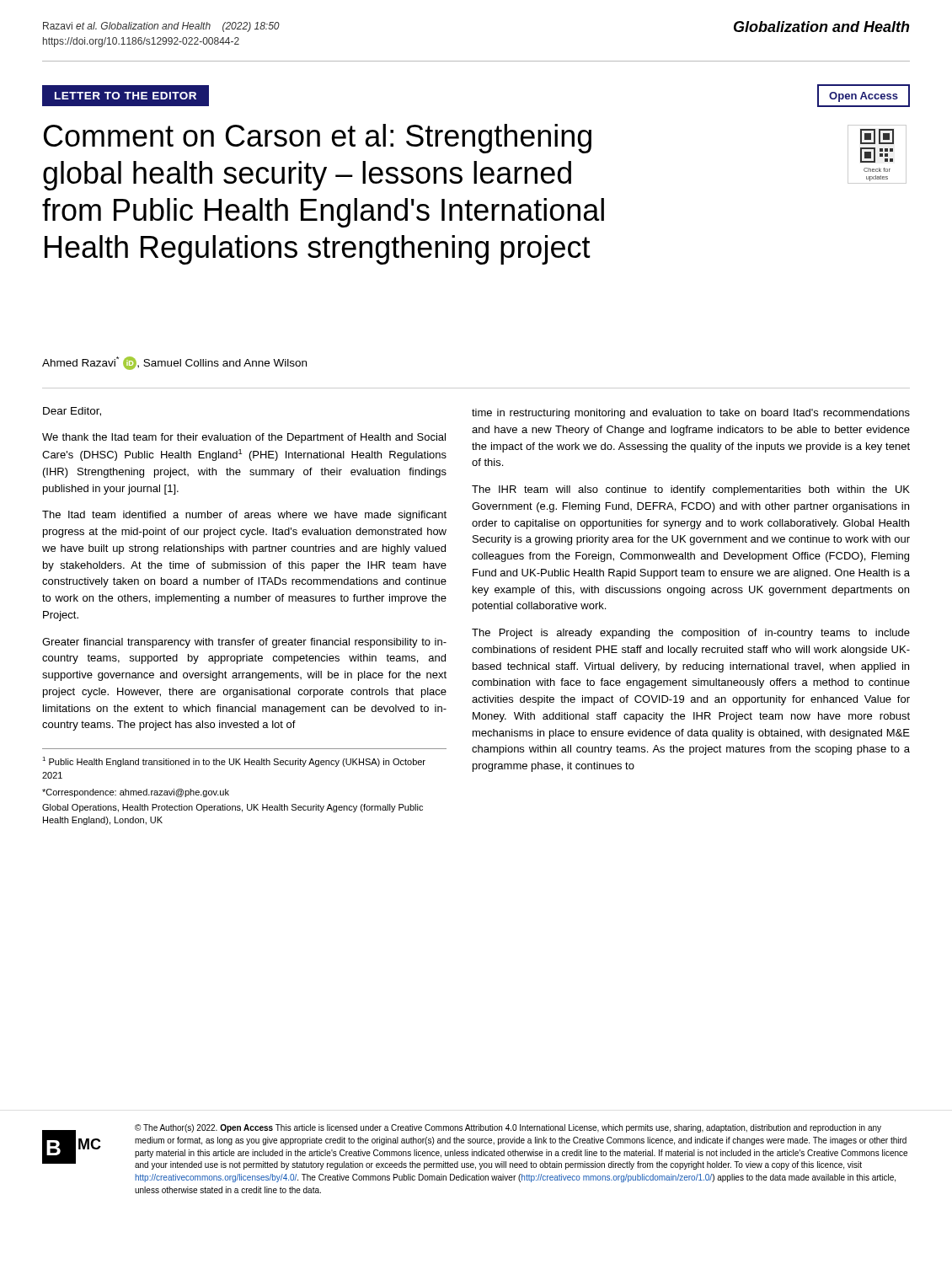Point to the block beginning "We thank the Itad"
Viewport: 952px width, 1264px height.
pyautogui.click(x=244, y=462)
